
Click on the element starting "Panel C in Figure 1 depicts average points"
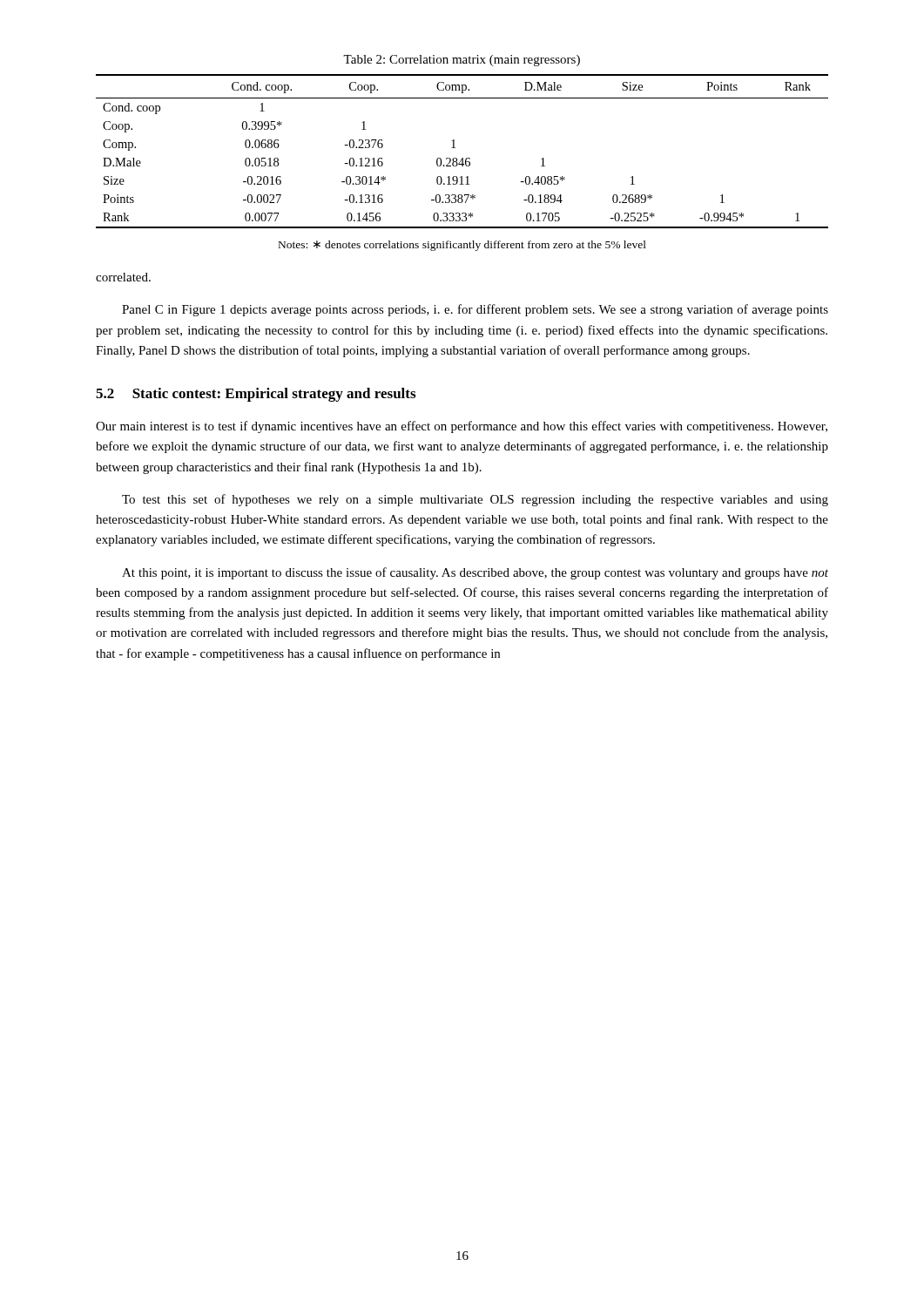pos(462,330)
